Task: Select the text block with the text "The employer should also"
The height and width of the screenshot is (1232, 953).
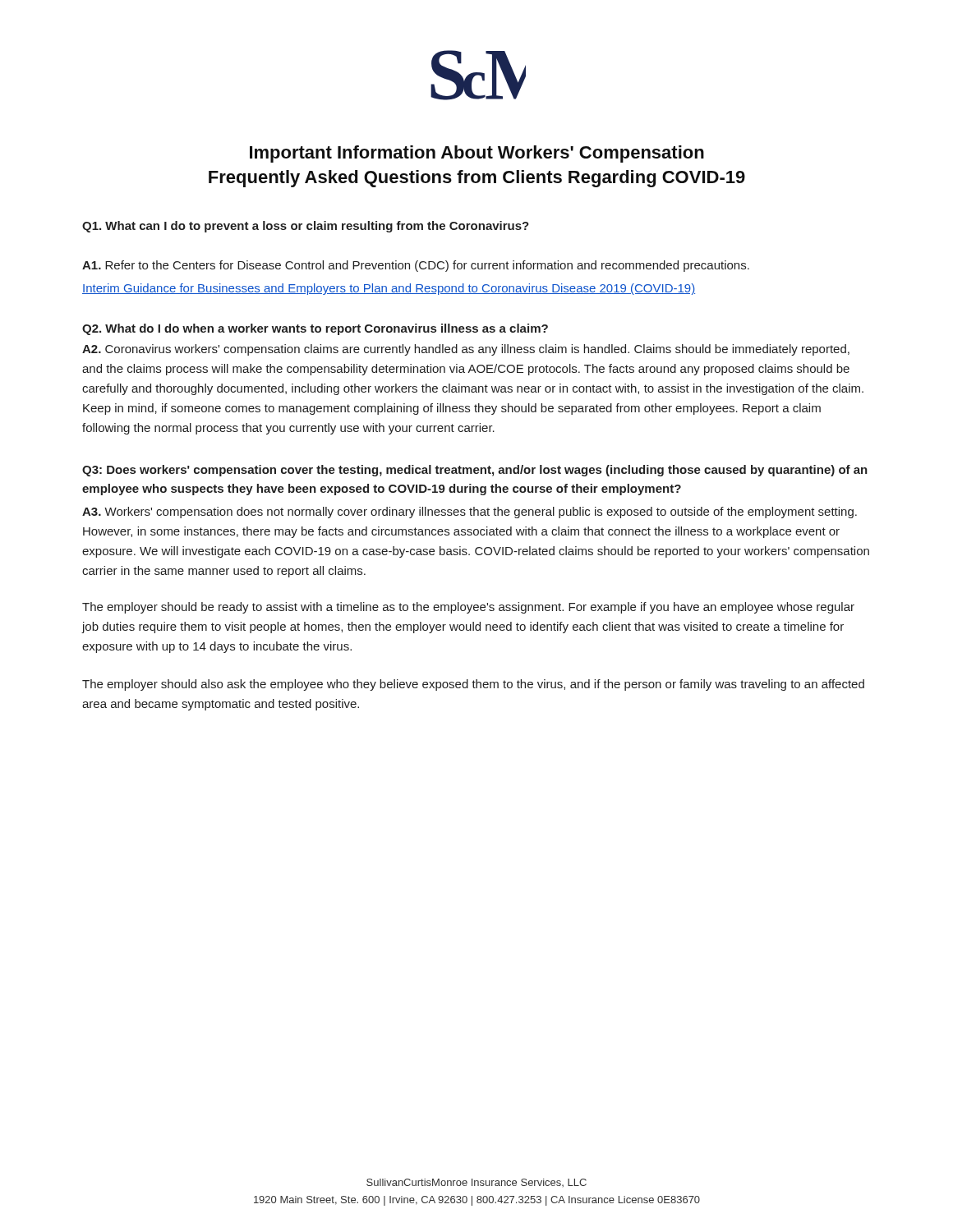Action: coord(476,694)
